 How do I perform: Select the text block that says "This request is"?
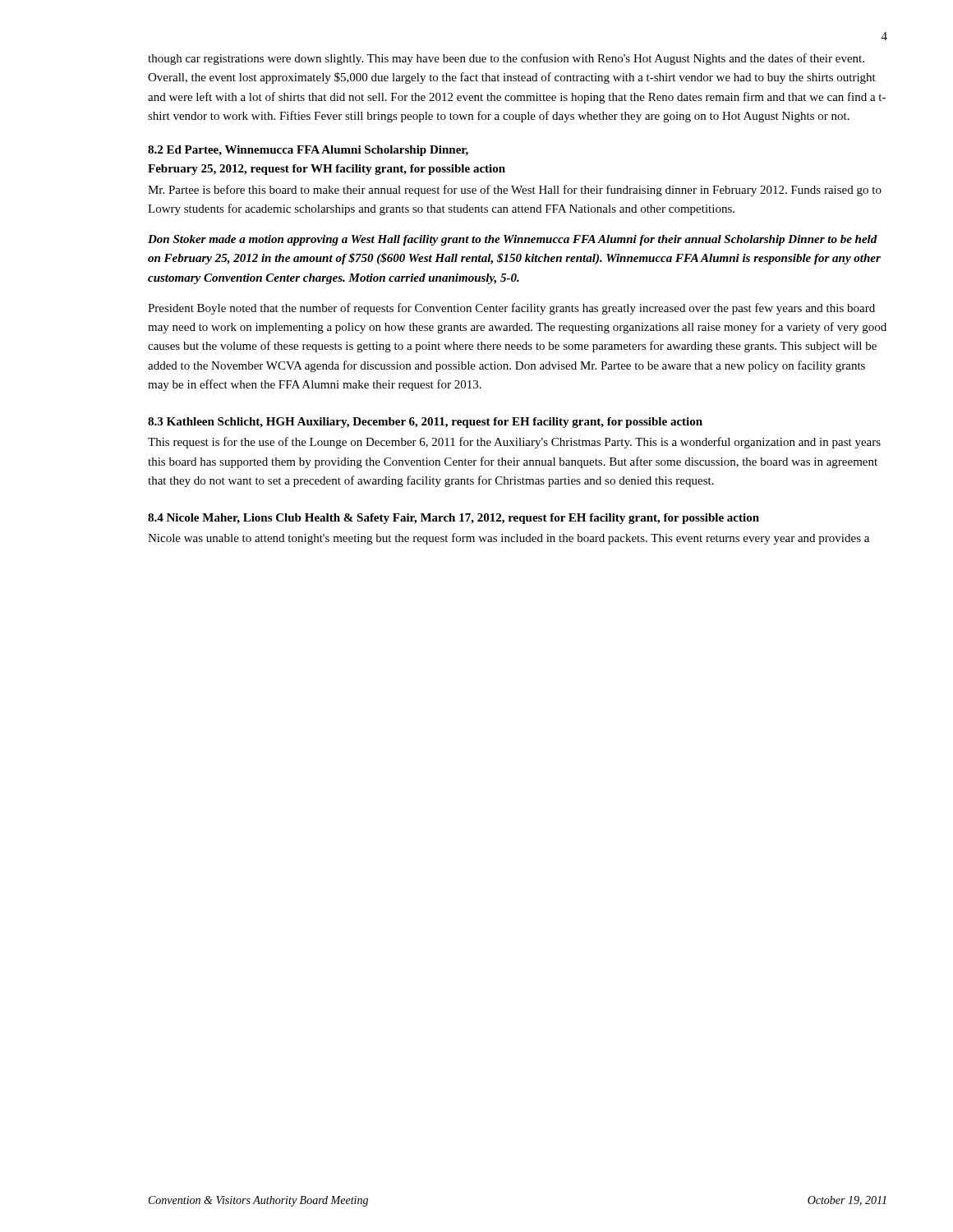click(514, 461)
